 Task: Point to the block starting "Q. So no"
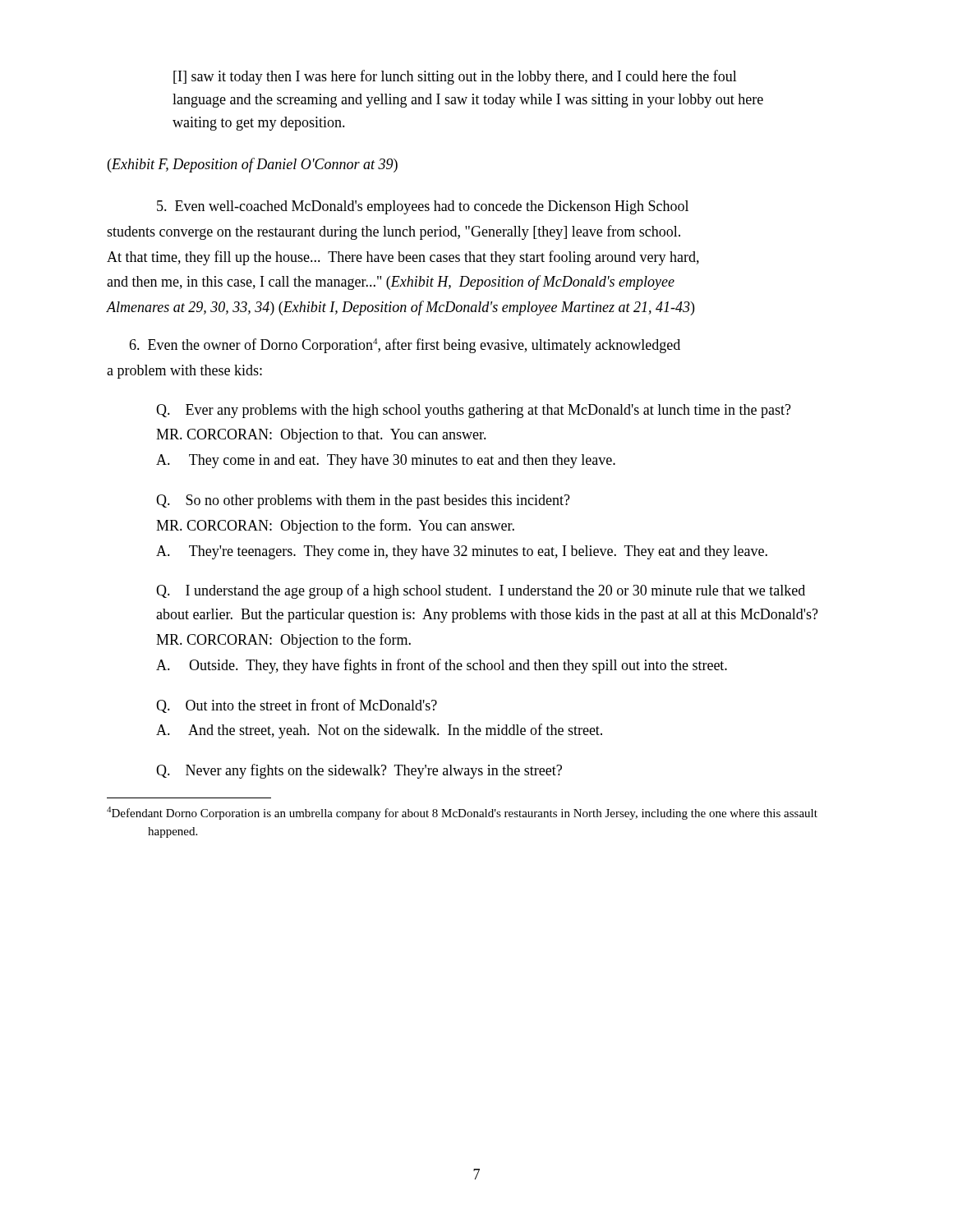coord(489,526)
